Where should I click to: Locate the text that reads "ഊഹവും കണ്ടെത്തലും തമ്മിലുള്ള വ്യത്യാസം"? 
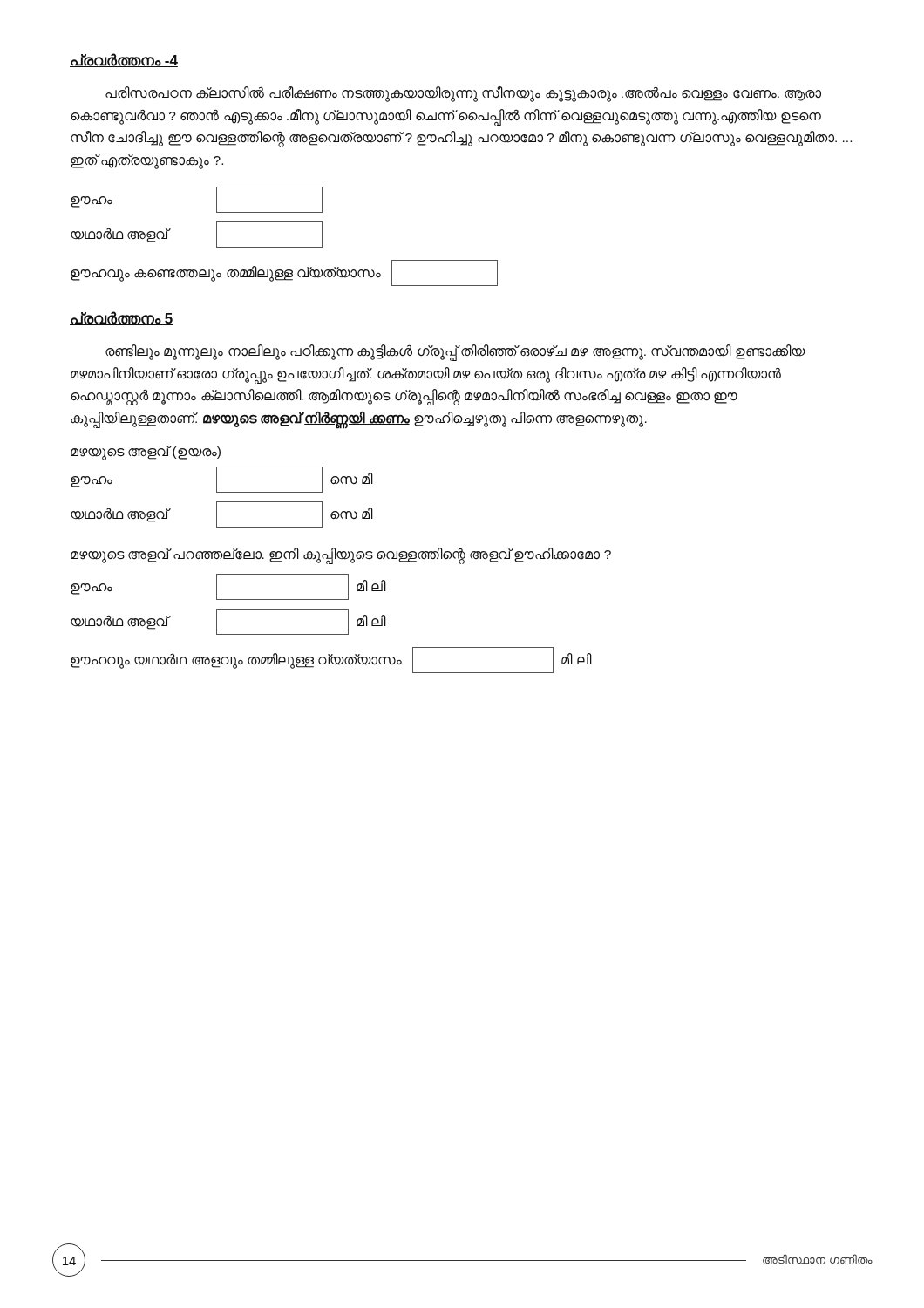(x=284, y=273)
